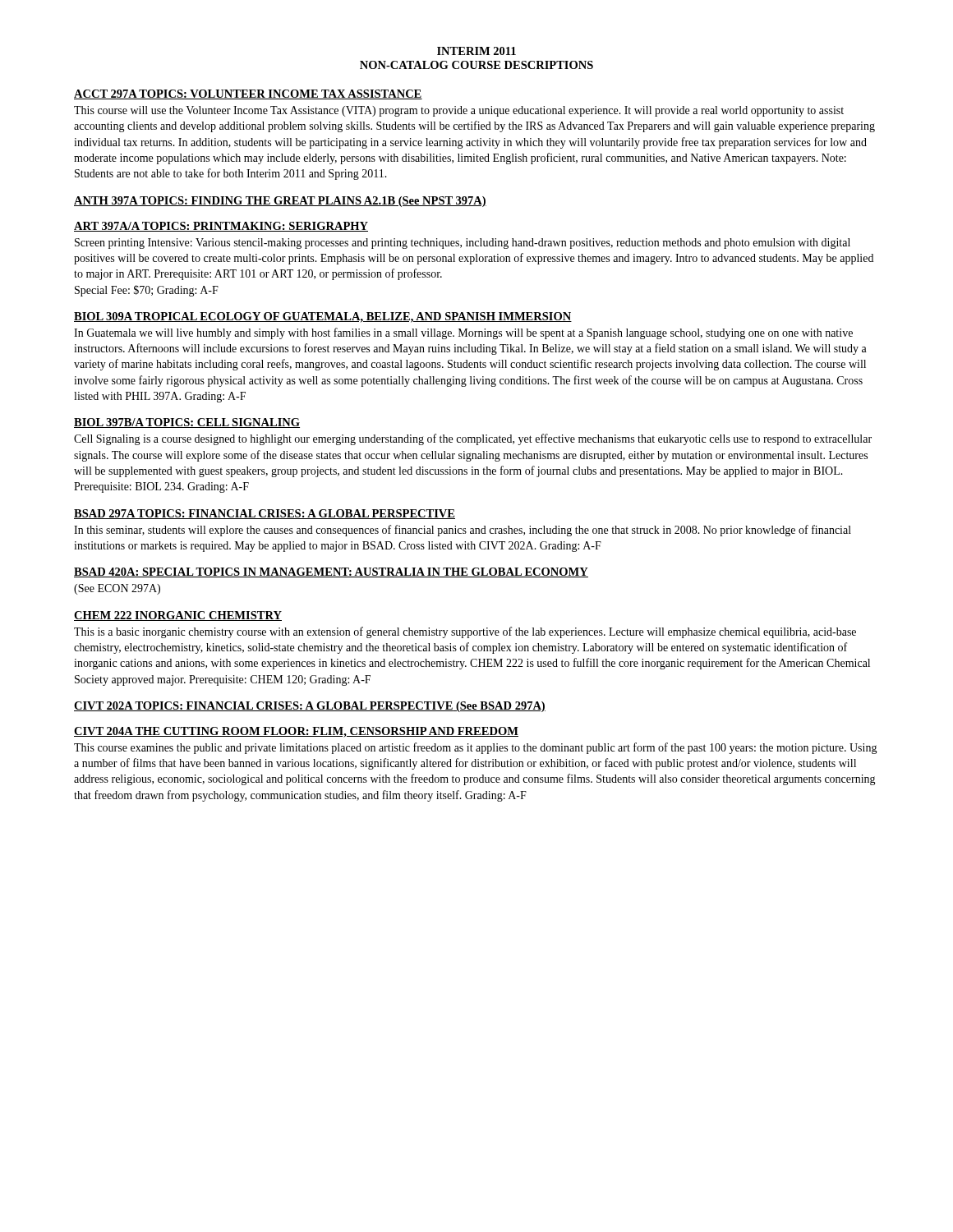Viewport: 953px width, 1232px height.
Task: Point to "(See ECON 297A)"
Action: pos(117,589)
